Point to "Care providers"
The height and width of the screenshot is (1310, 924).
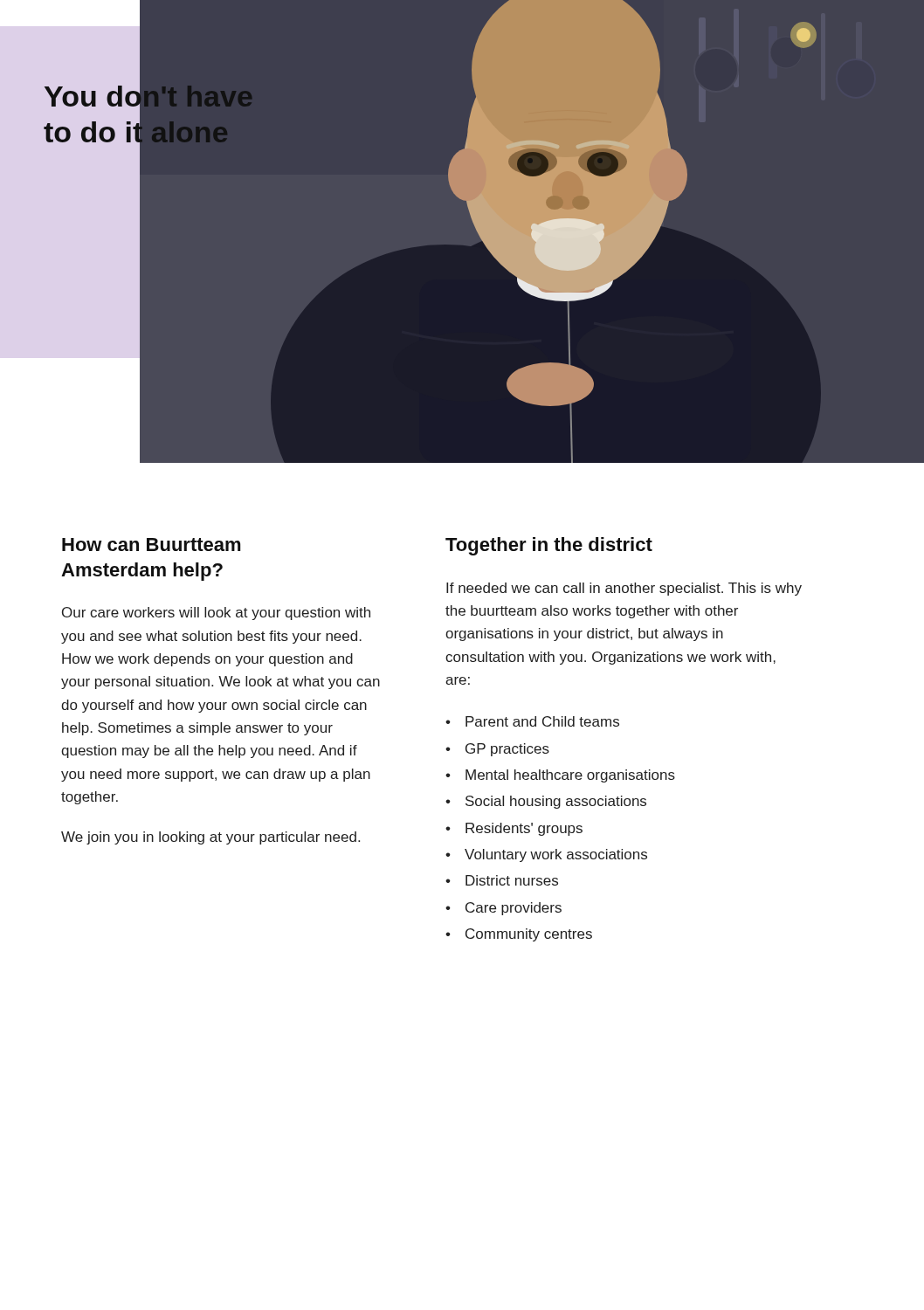pos(513,908)
